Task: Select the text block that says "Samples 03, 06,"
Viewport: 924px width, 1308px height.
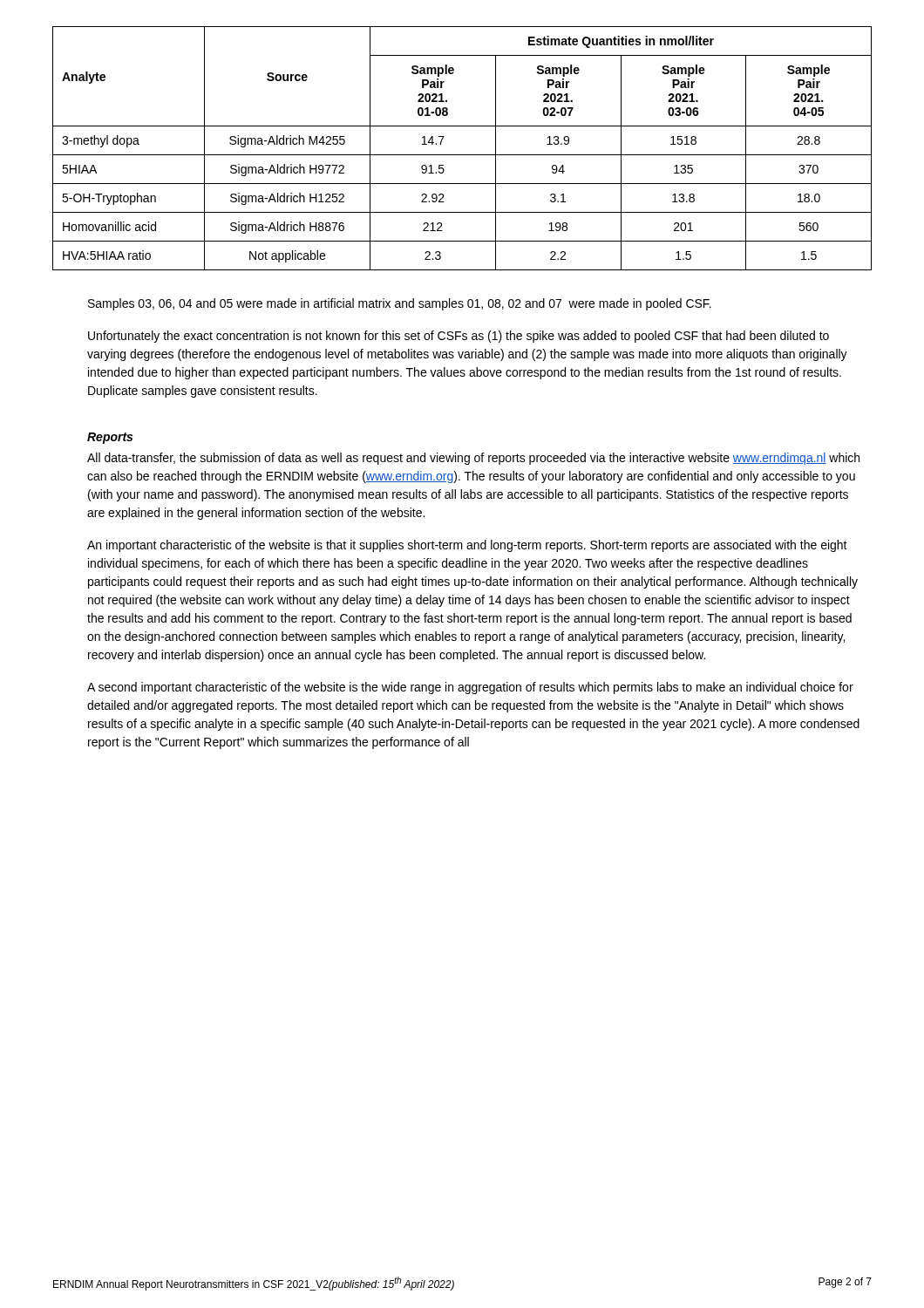Action: (400, 303)
